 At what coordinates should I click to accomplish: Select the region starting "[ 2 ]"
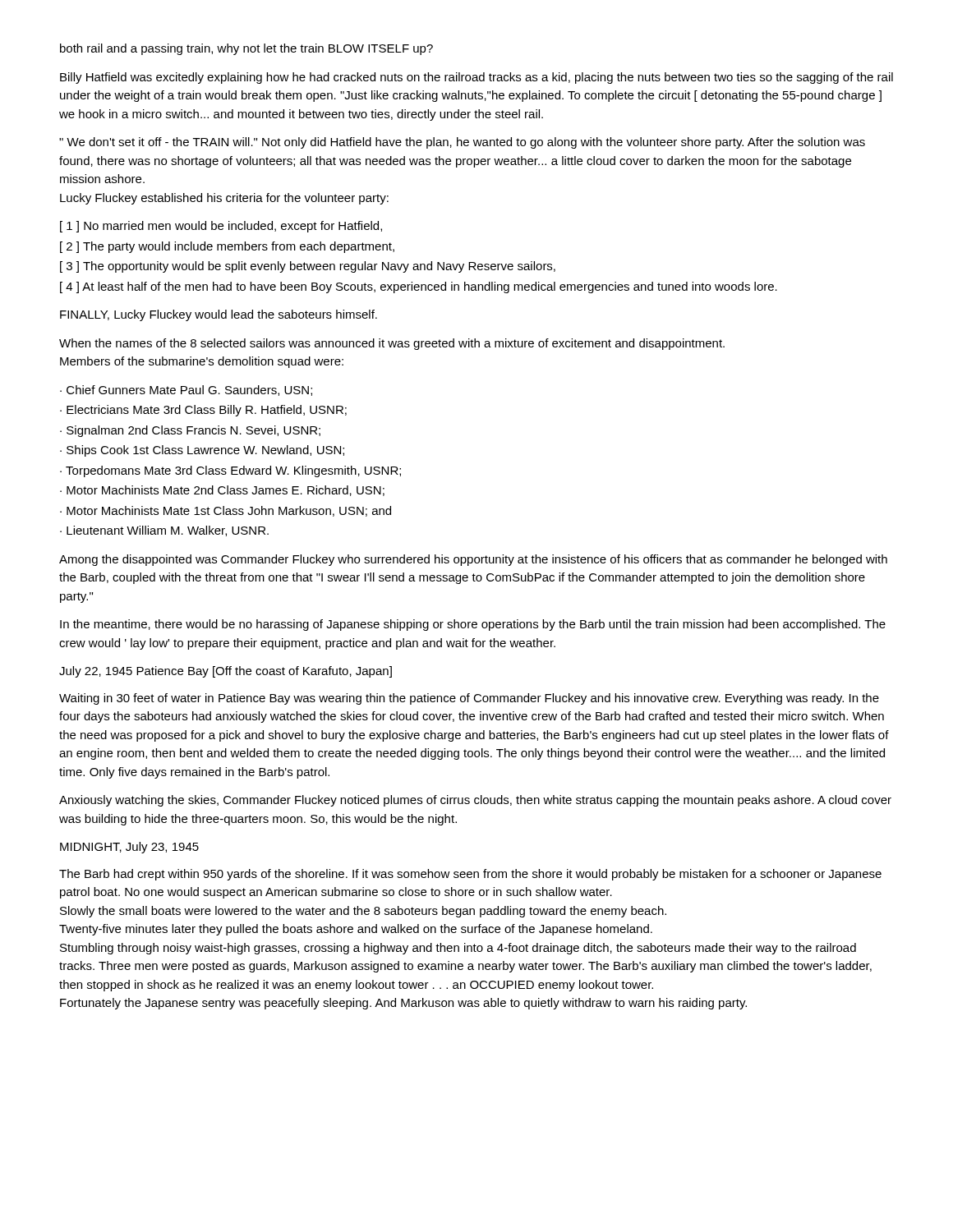(x=227, y=246)
